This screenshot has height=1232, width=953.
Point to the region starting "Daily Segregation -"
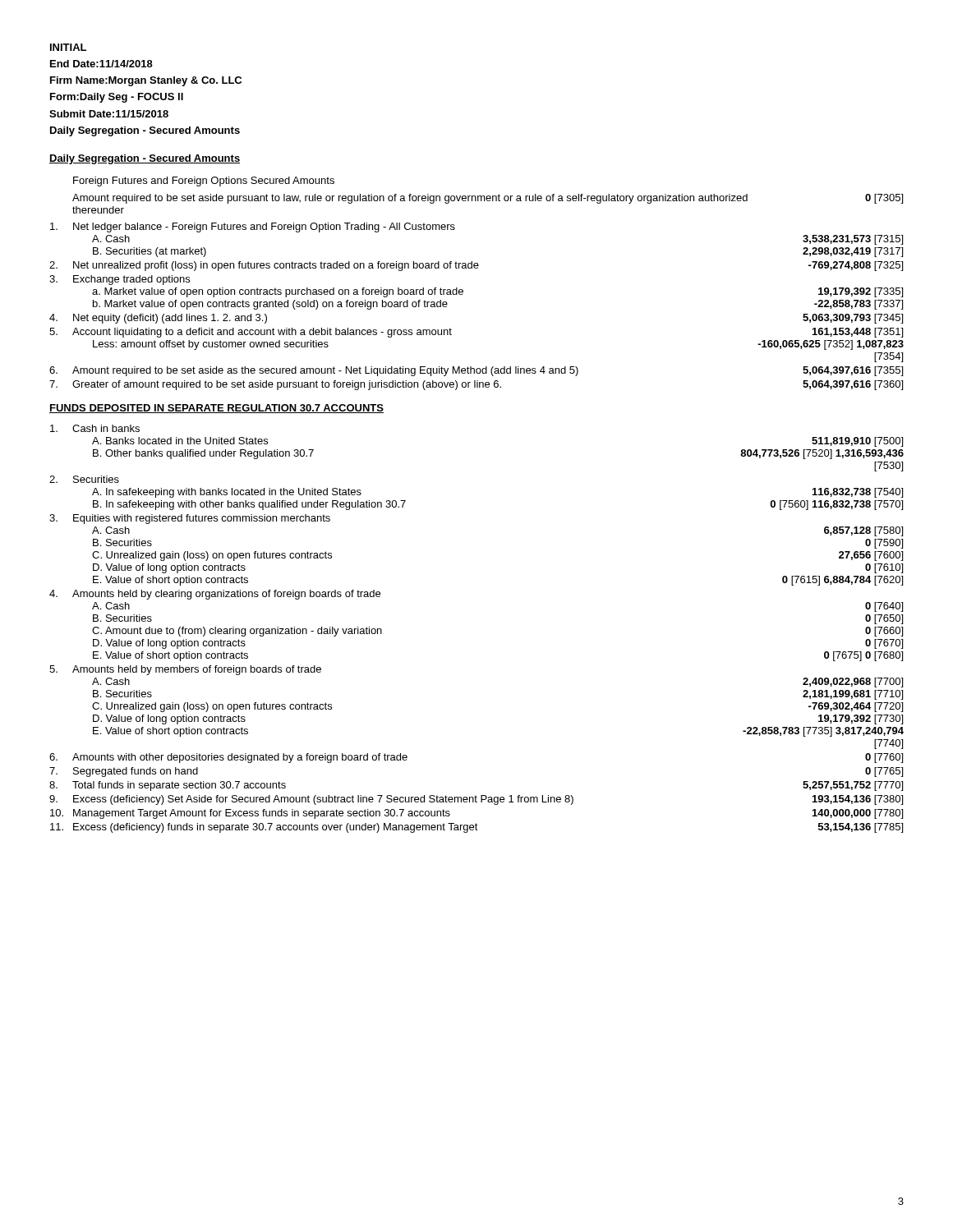145,158
